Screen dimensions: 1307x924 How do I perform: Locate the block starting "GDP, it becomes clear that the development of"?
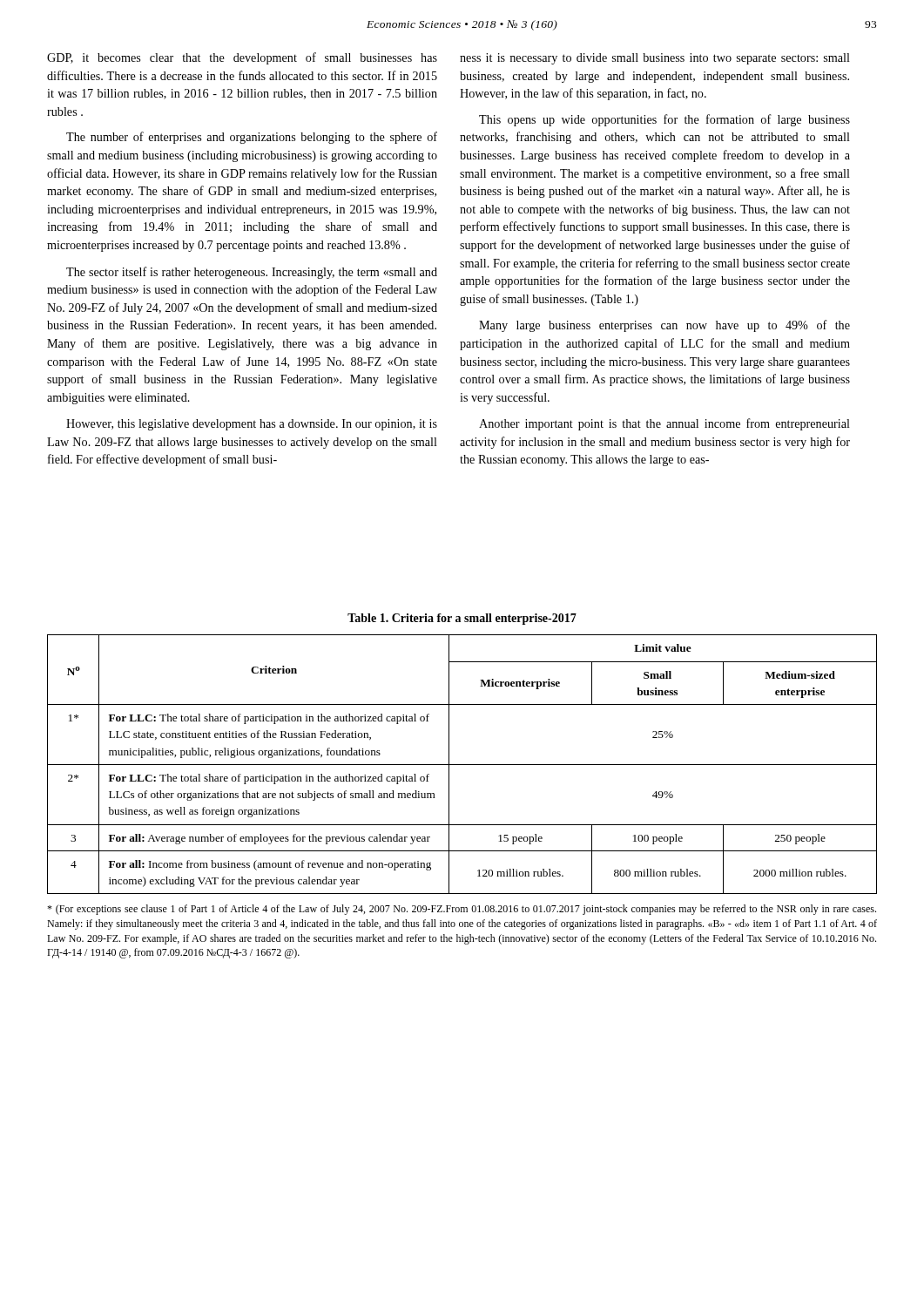click(x=242, y=259)
